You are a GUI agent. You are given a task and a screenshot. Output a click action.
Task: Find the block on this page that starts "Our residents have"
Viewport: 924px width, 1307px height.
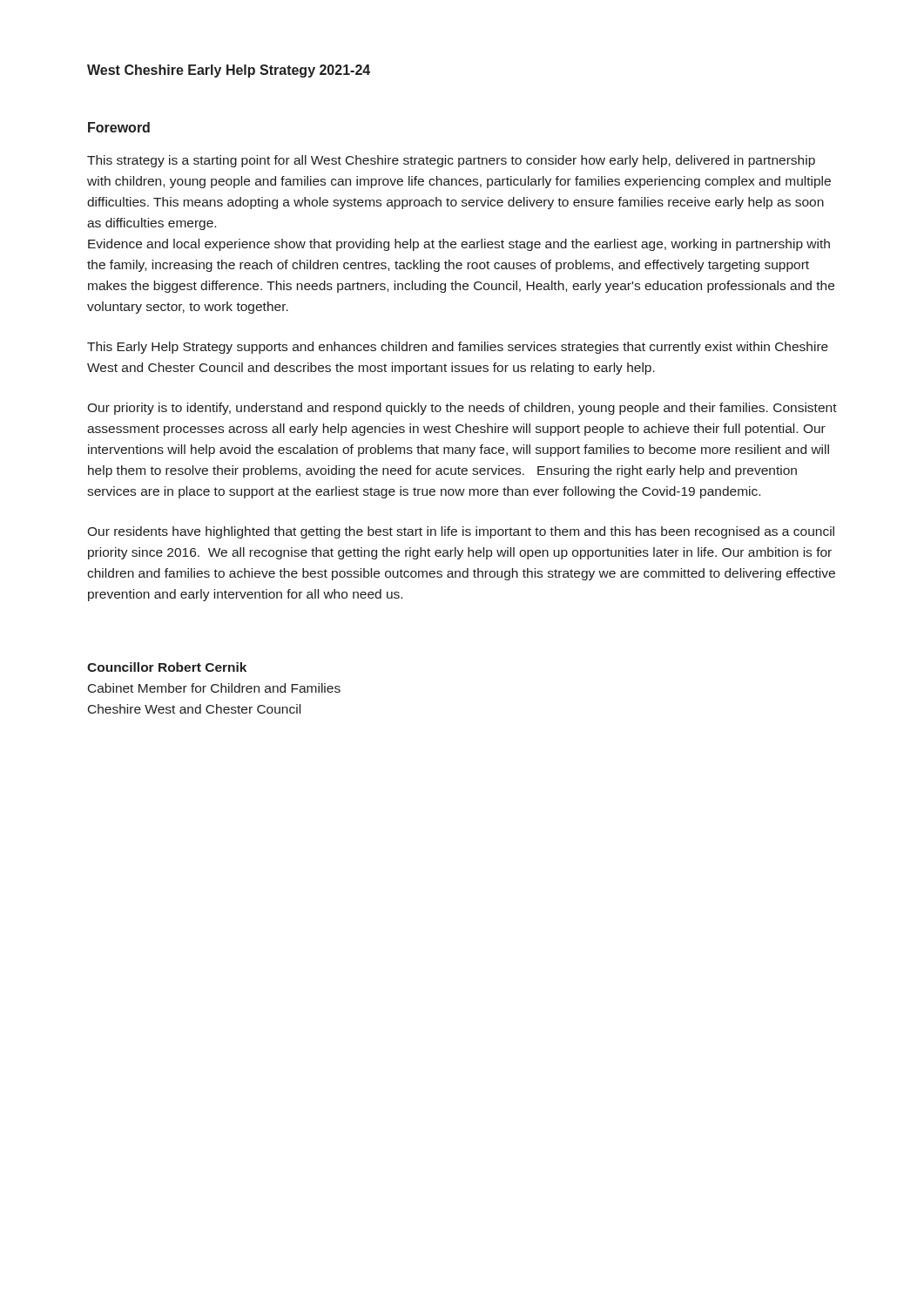pyautogui.click(x=461, y=563)
